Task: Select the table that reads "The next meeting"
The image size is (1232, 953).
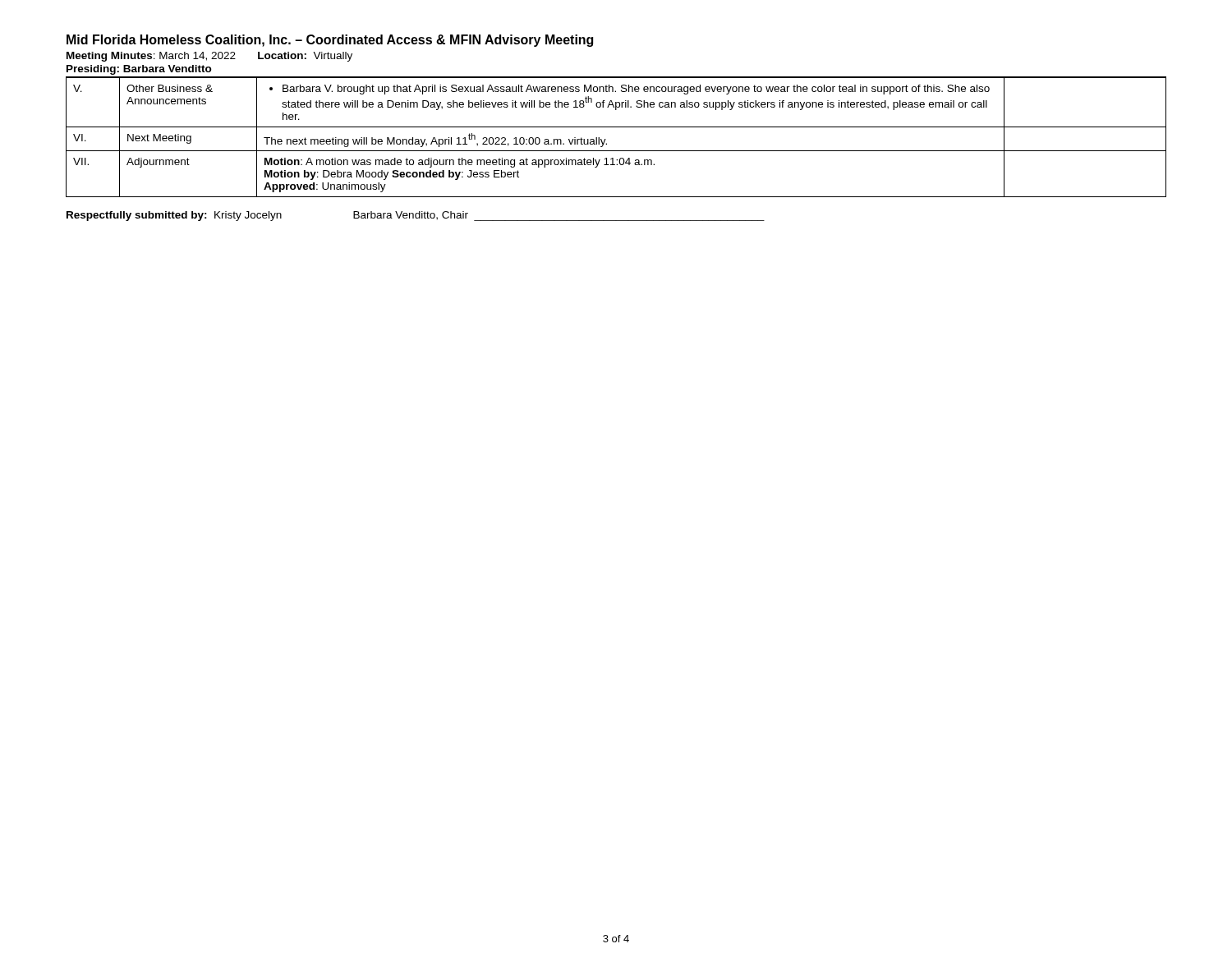Action: click(616, 137)
